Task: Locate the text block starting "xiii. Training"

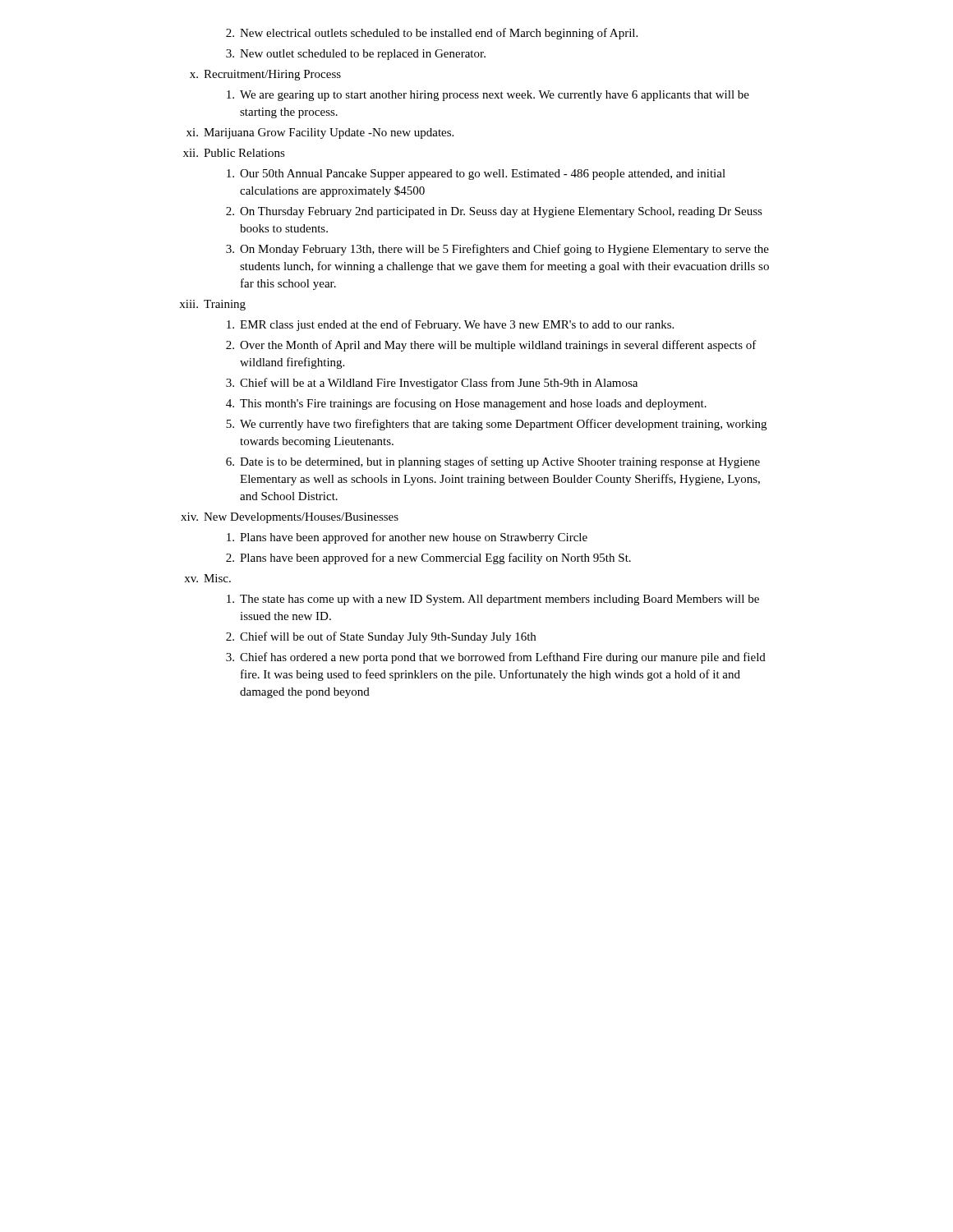Action: pos(212,305)
